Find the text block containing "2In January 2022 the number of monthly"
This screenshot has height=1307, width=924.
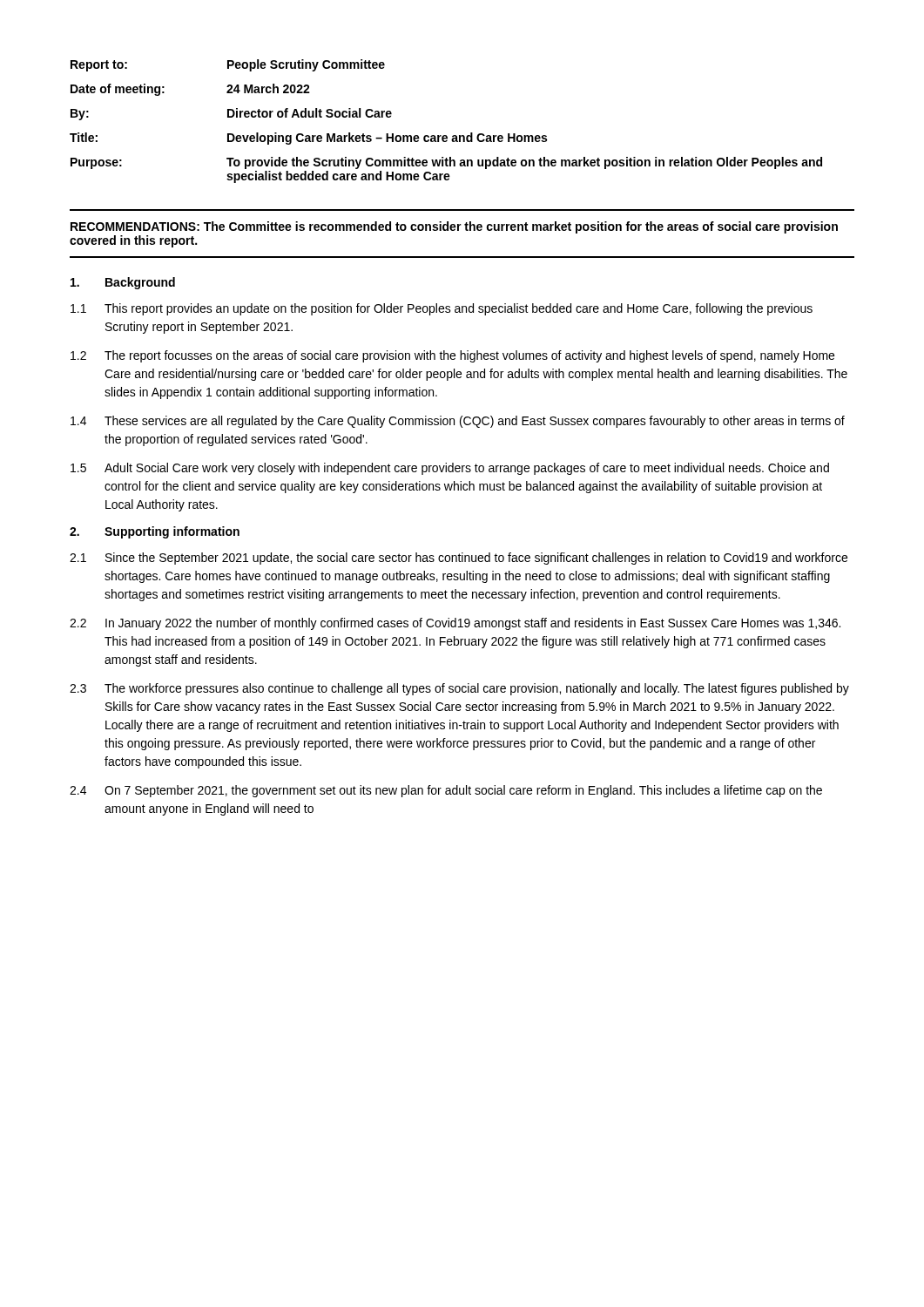click(x=460, y=642)
